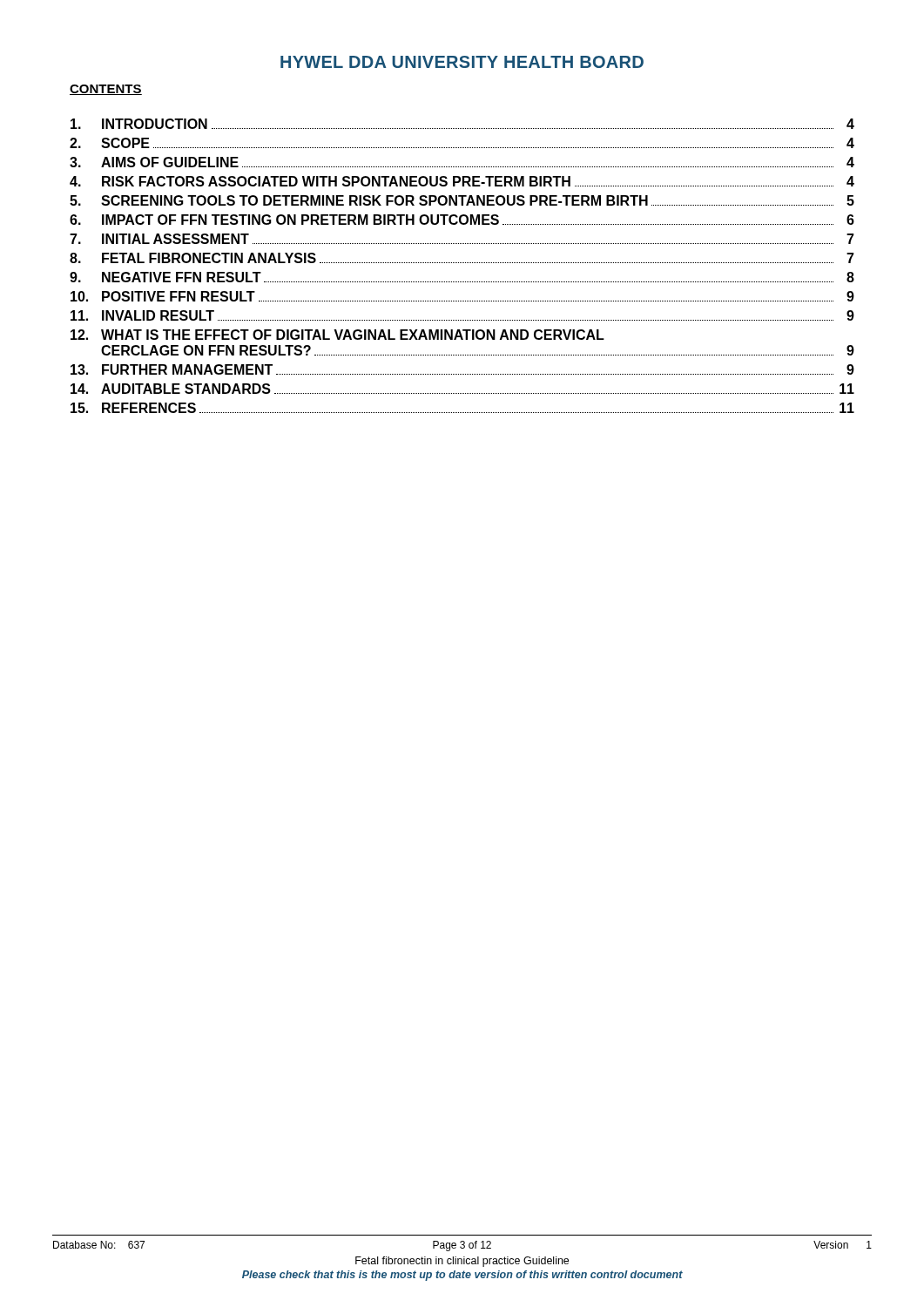Point to "8. FETAL FIBRONECTIN ANALYSIS 7"
The height and width of the screenshot is (1307, 924).
462,259
